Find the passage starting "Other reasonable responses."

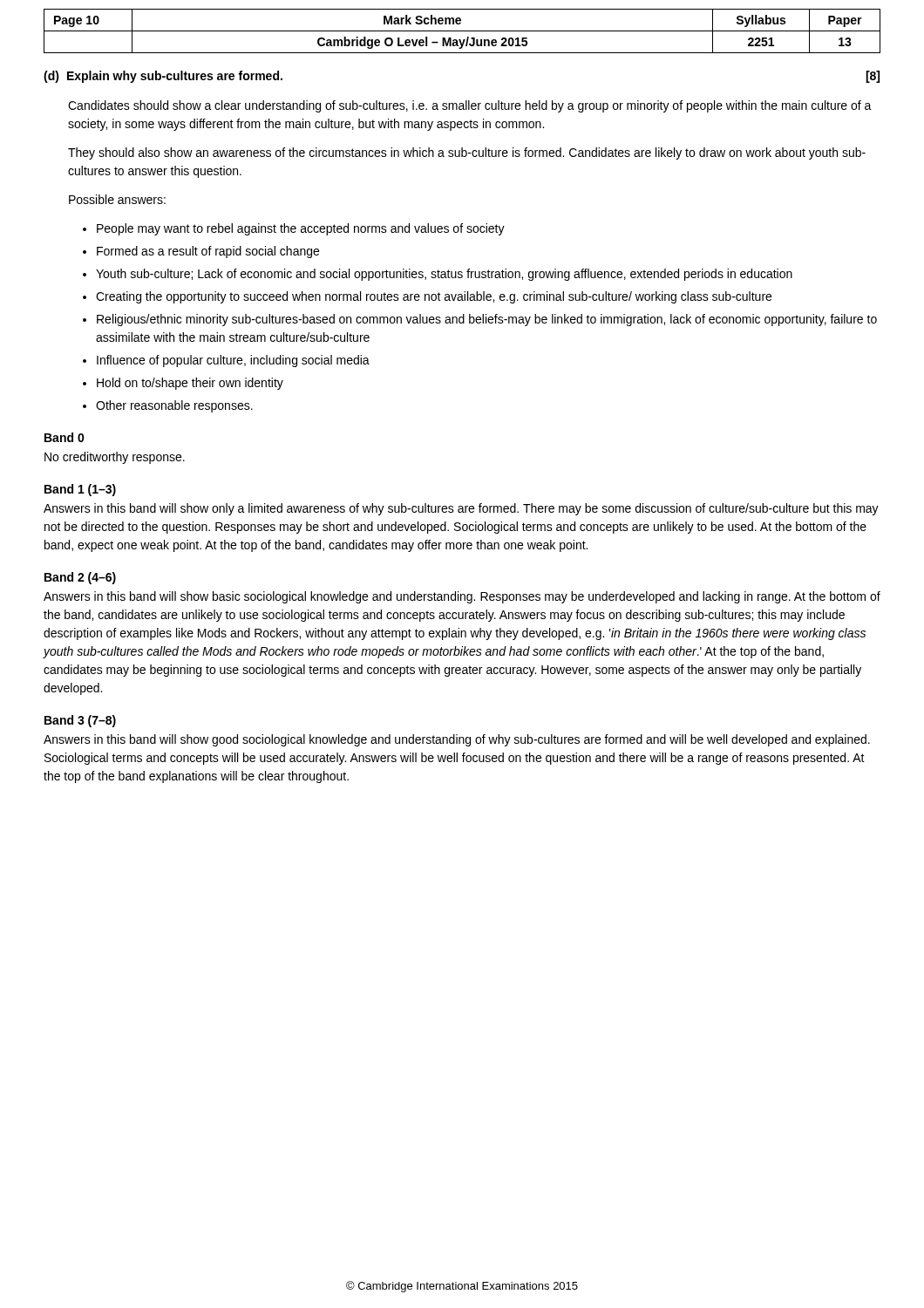pyautogui.click(x=175, y=405)
